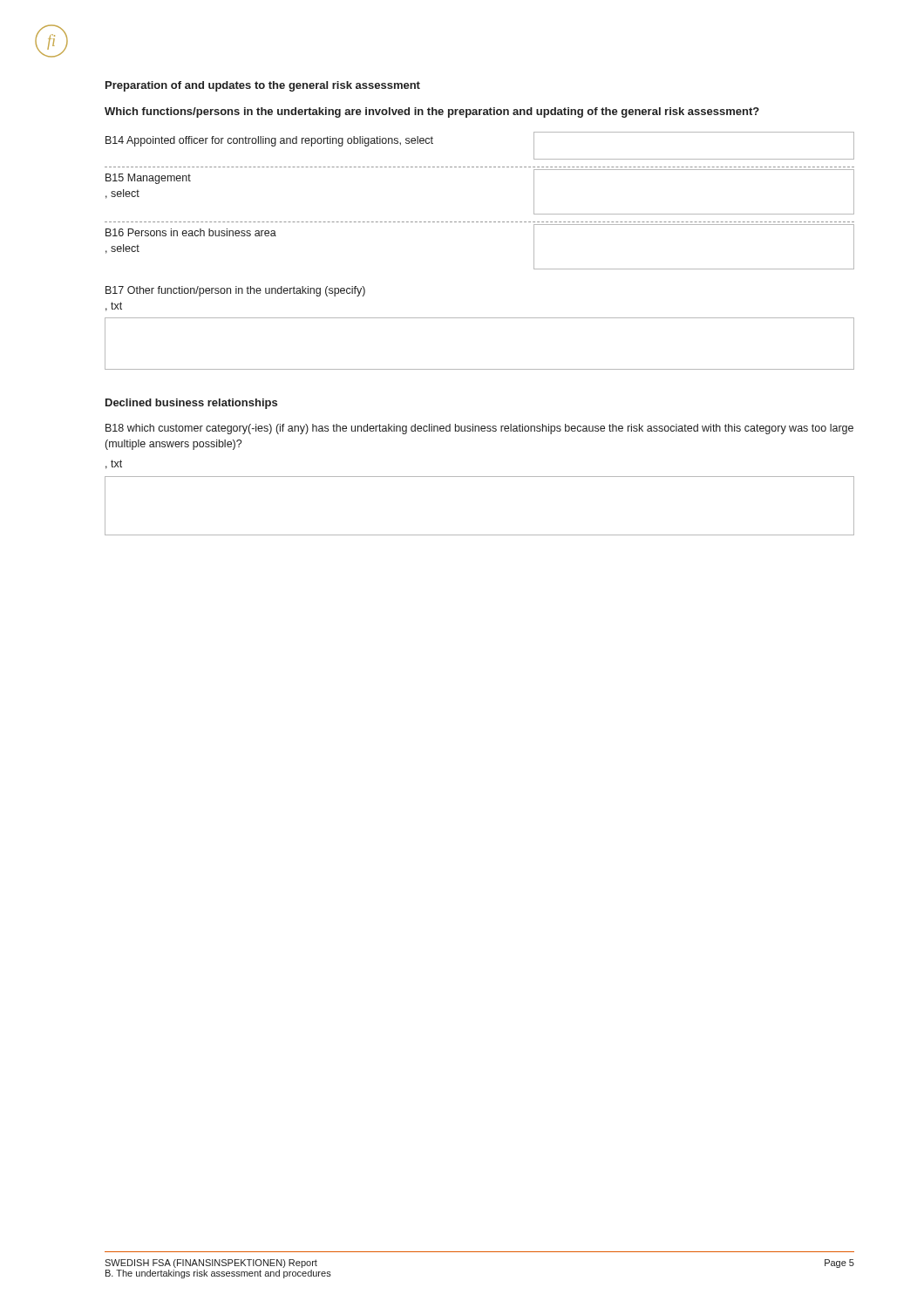924x1308 pixels.
Task: Find the text with the text "B15 Management , select"
Action: click(x=479, y=195)
